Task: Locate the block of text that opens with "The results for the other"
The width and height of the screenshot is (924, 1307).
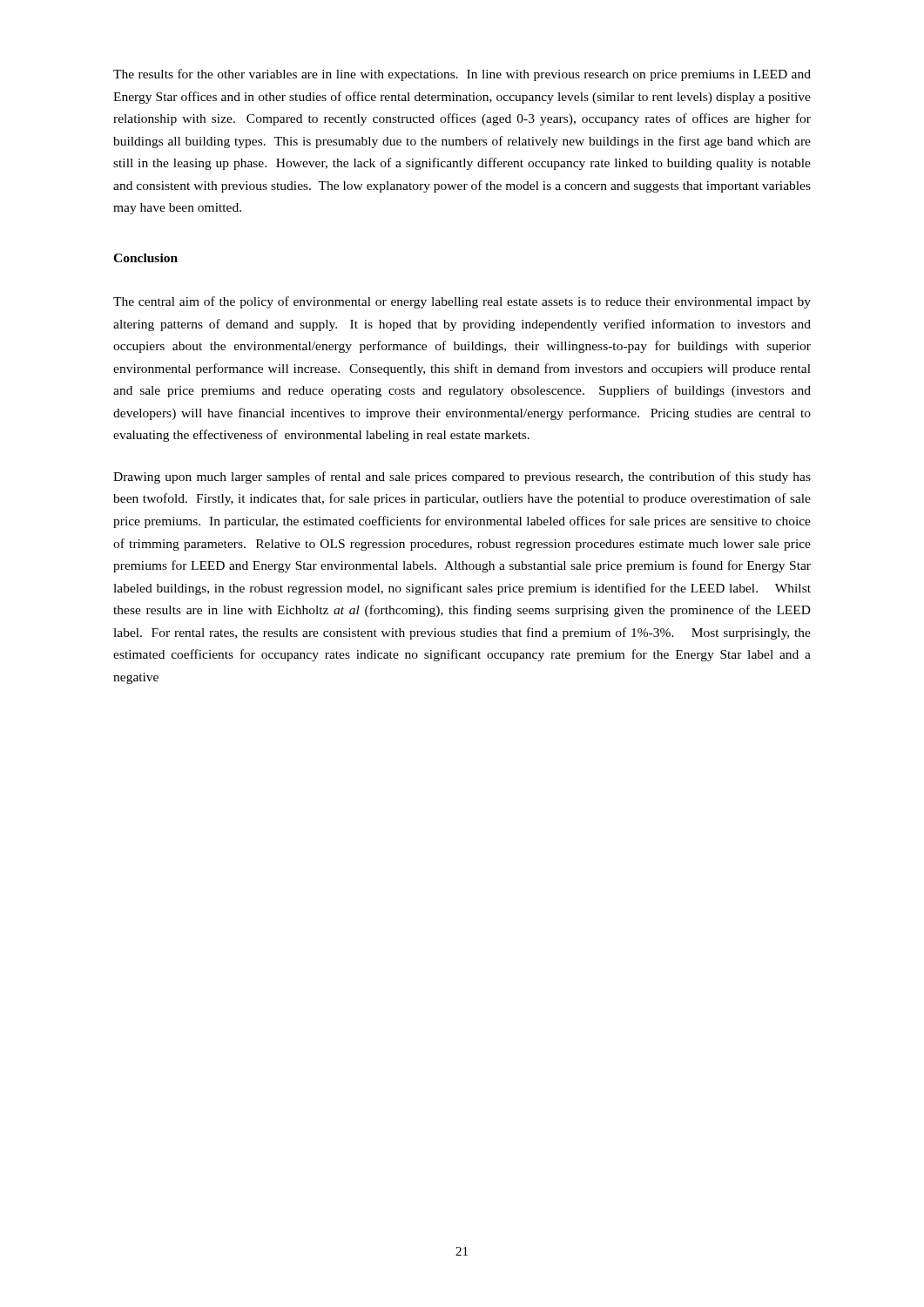Action: (x=462, y=140)
